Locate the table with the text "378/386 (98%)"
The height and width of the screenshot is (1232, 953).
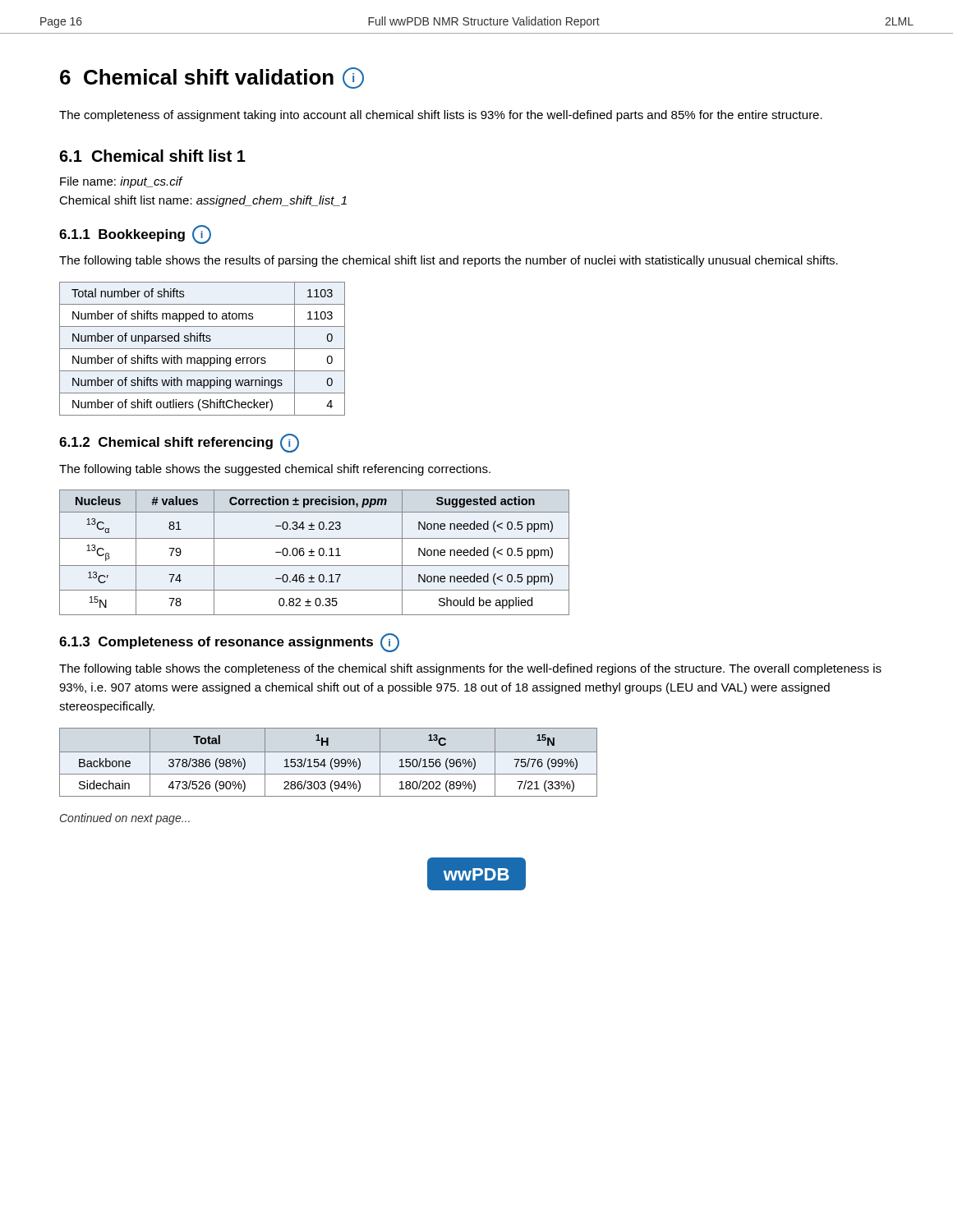[476, 762]
